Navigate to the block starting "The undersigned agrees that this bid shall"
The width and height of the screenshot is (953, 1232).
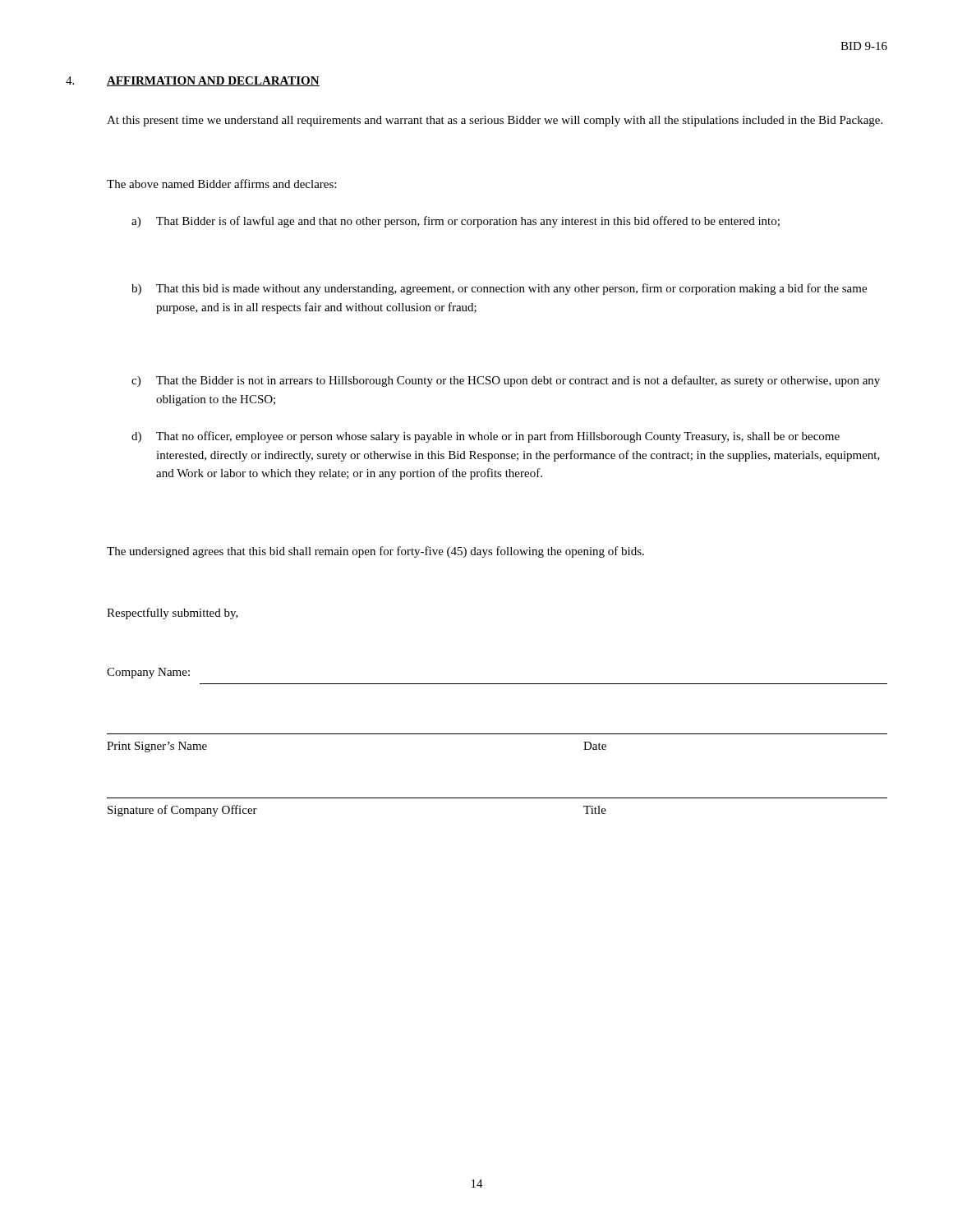click(x=376, y=551)
